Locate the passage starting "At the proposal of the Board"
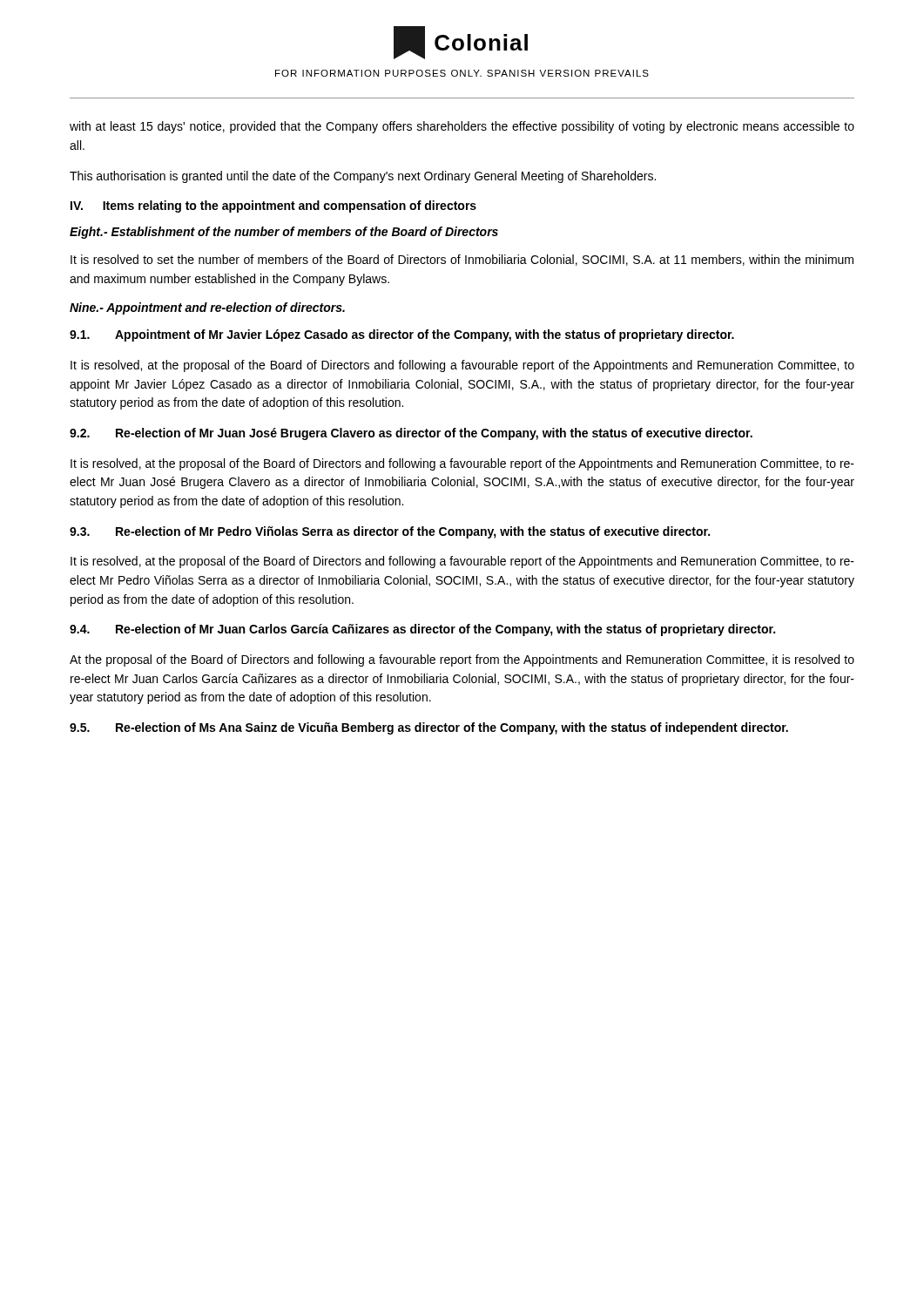 pyautogui.click(x=462, y=678)
